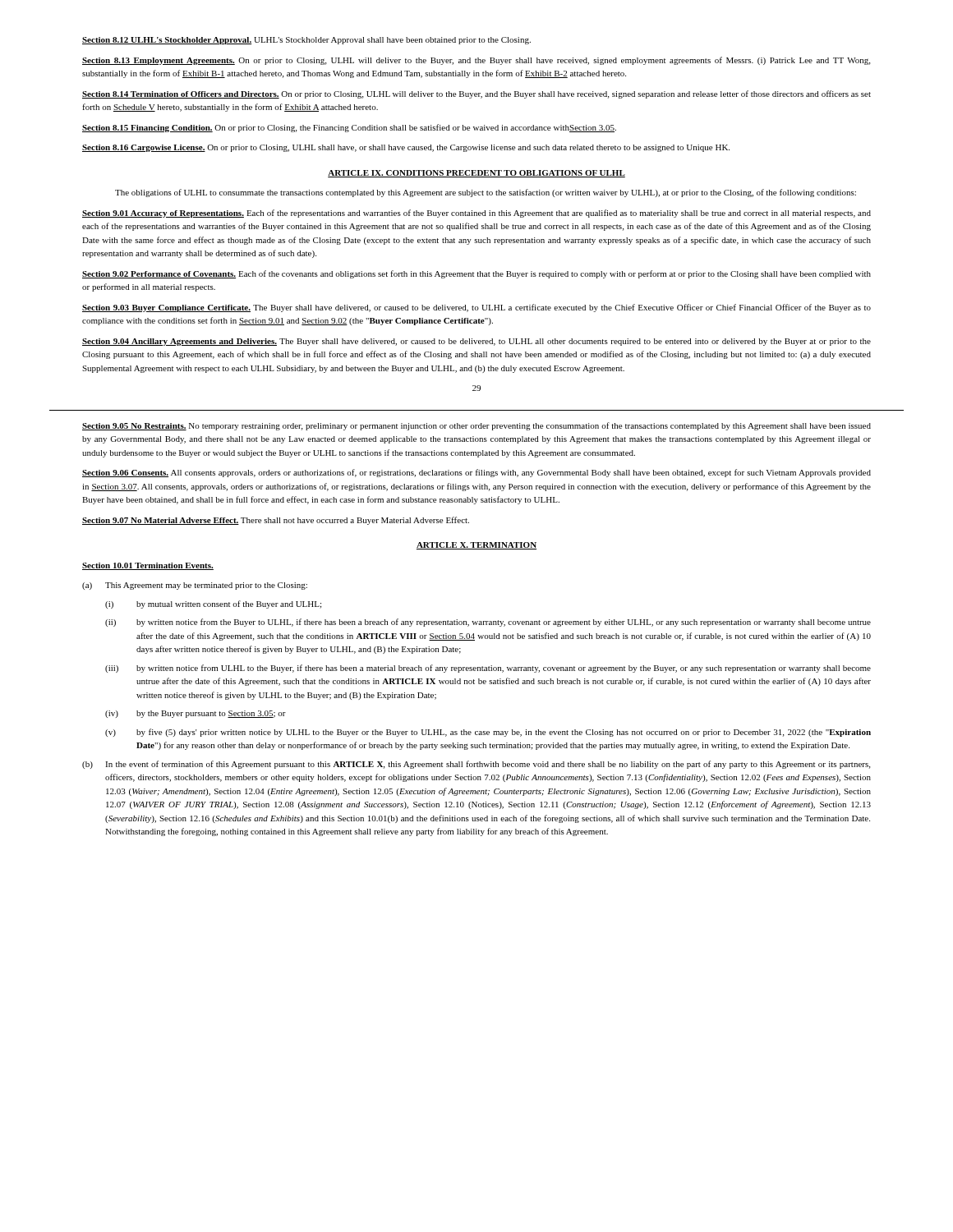Point to the region starting "Section 9.06 Consents. All consents"
The height and width of the screenshot is (1232, 953).
click(x=476, y=486)
